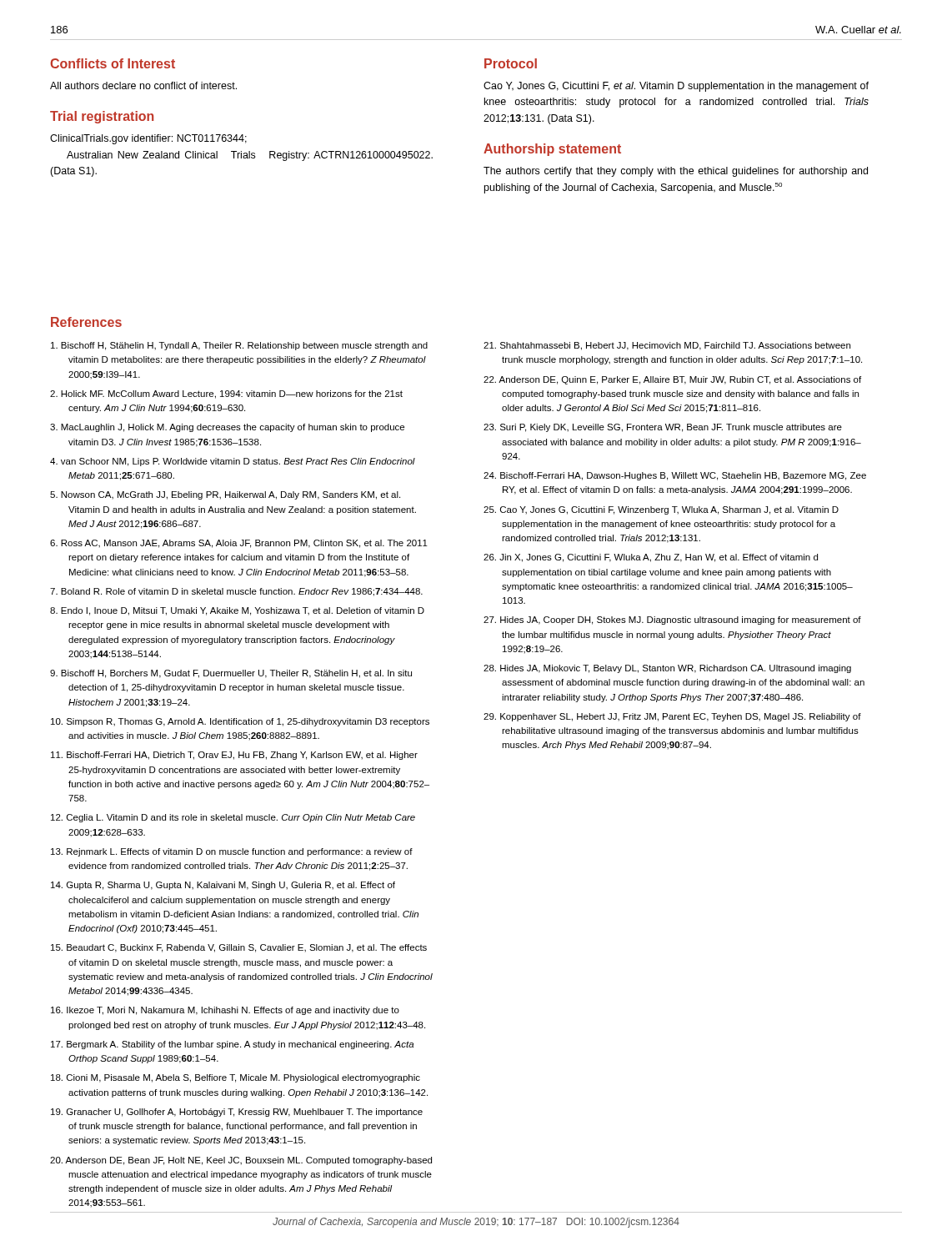
Task: Click the passage that begins "26. Jin X, Jones G,"
Action: click(x=668, y=579)
